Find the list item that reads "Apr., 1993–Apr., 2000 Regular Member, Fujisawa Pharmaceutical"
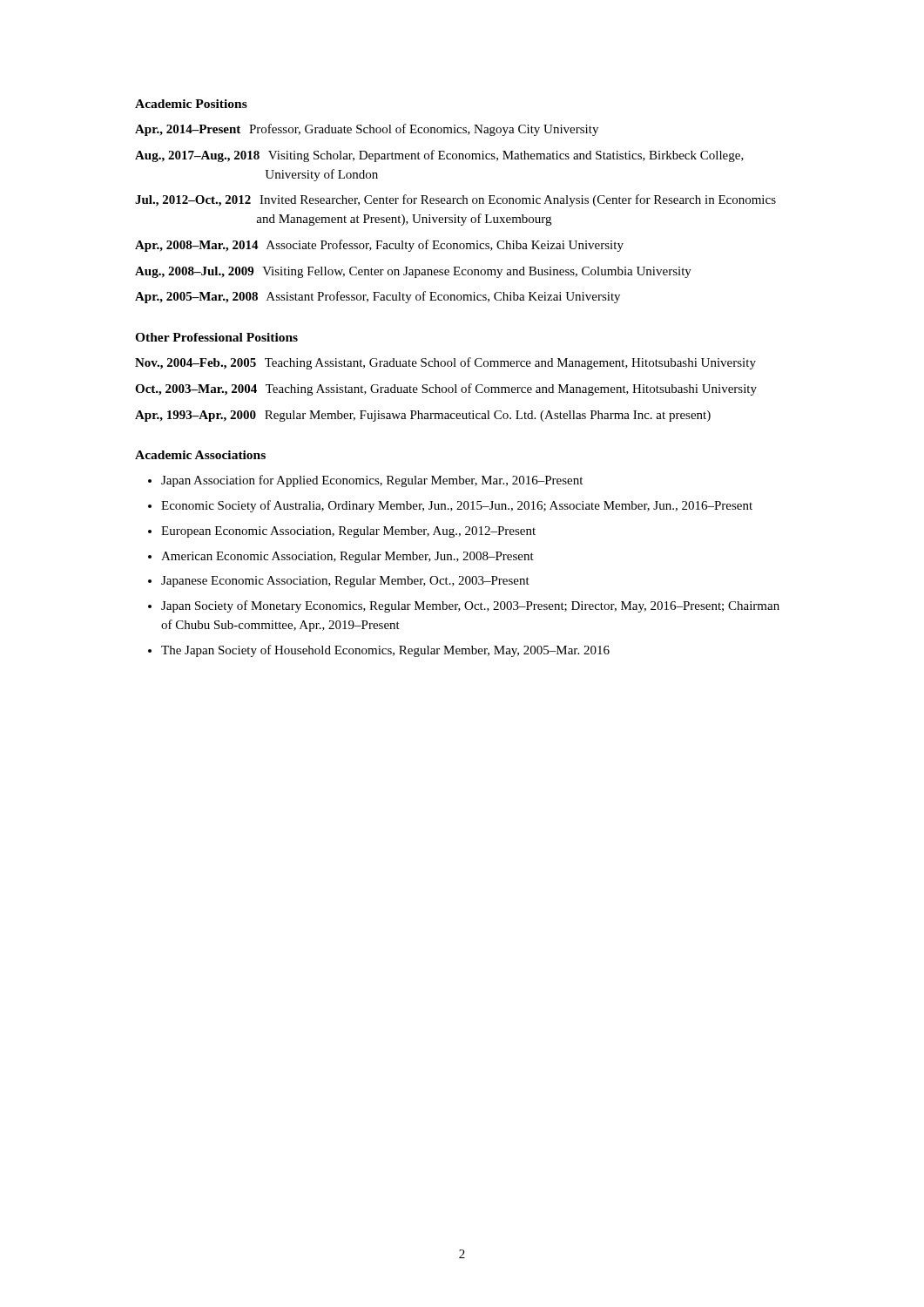Image resolution: width=924 pixels, height=1307 pixels. pyautogui.click(x=462, y=415)
